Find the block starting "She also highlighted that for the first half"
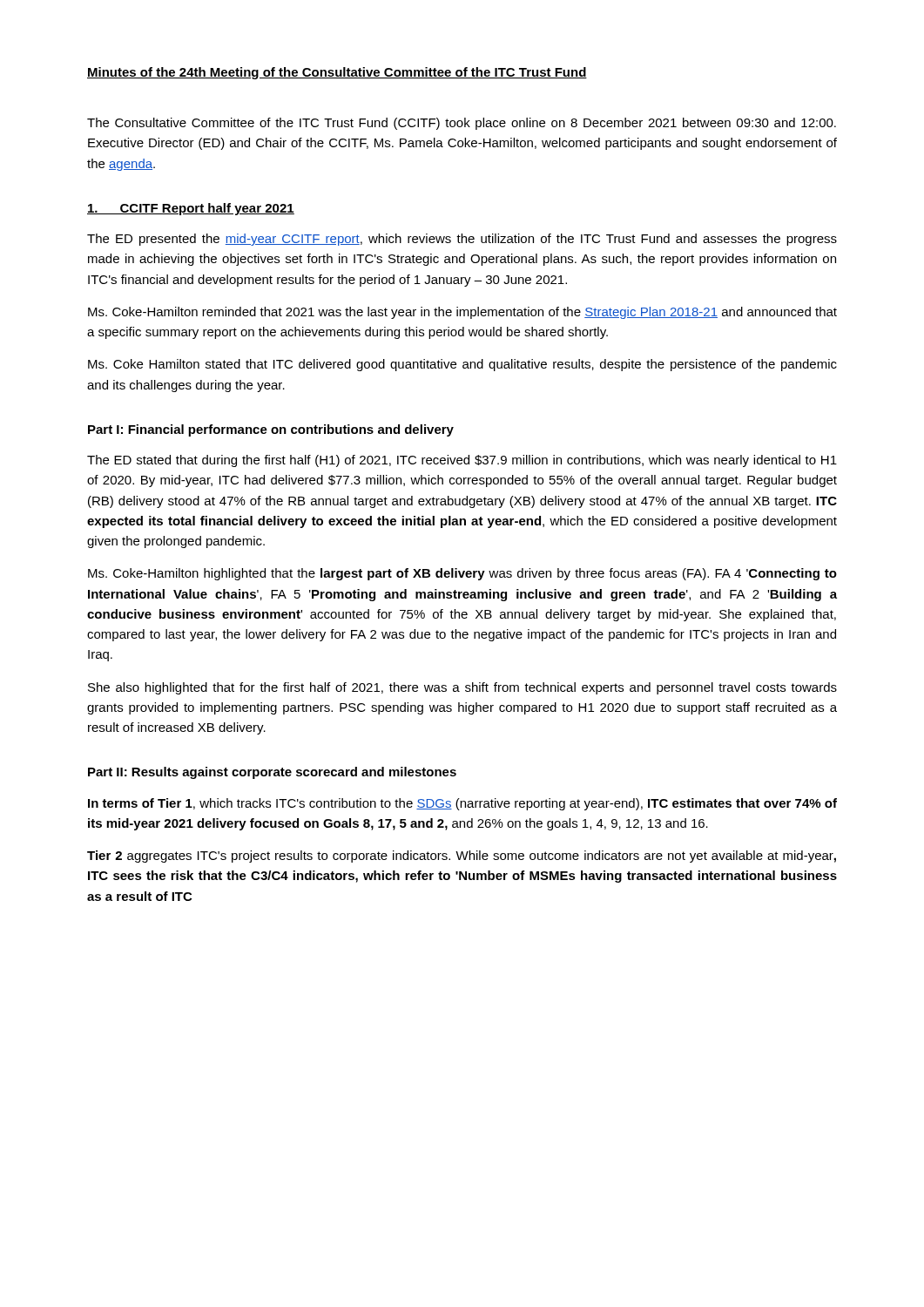Viewport: 924px width, 1307px height. (x=462, y=707)
